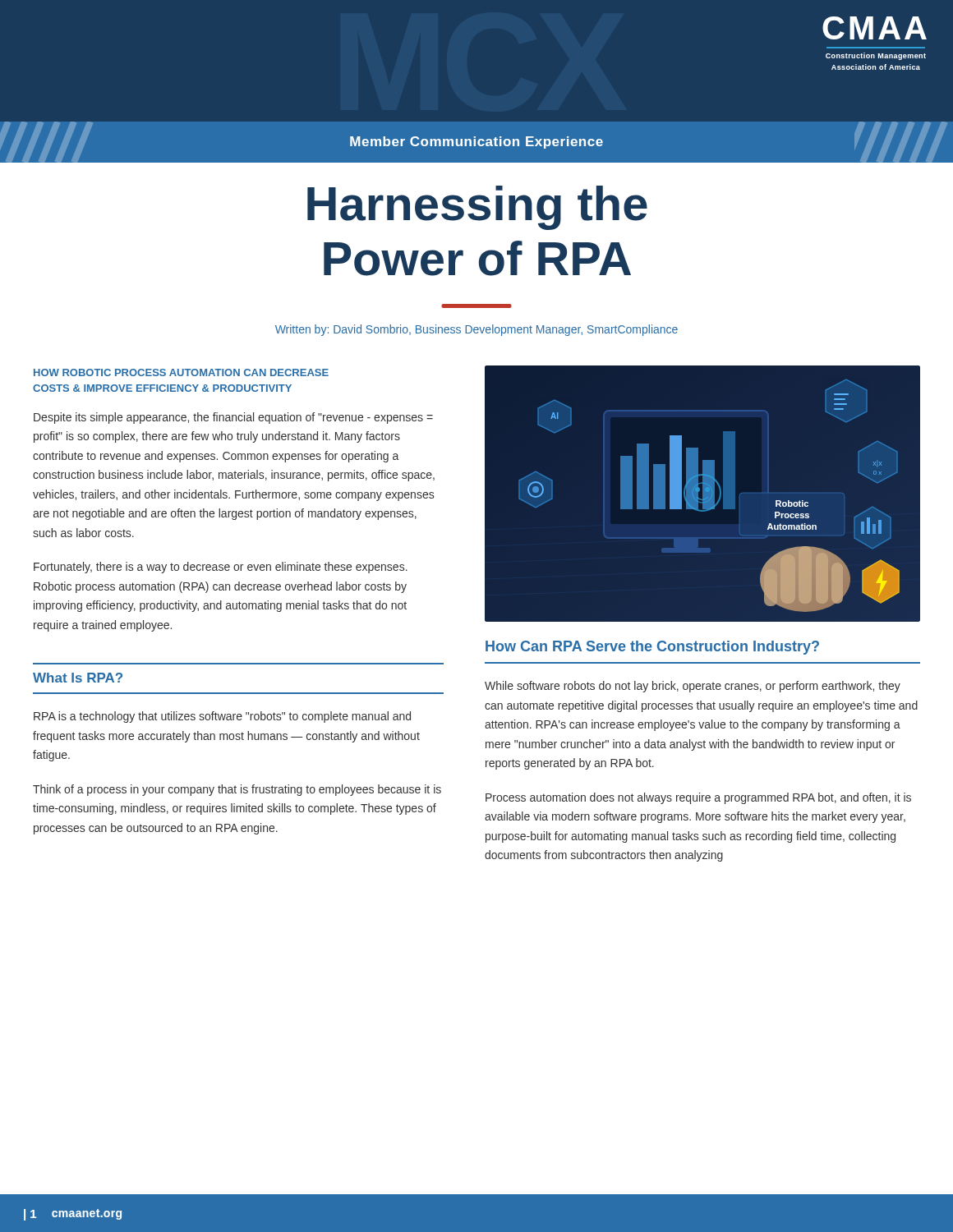Screen dimensions: 1232x953
Task: Locate the text block that says "Written by: David Sombrio, Business"
Action: [476, 329]
